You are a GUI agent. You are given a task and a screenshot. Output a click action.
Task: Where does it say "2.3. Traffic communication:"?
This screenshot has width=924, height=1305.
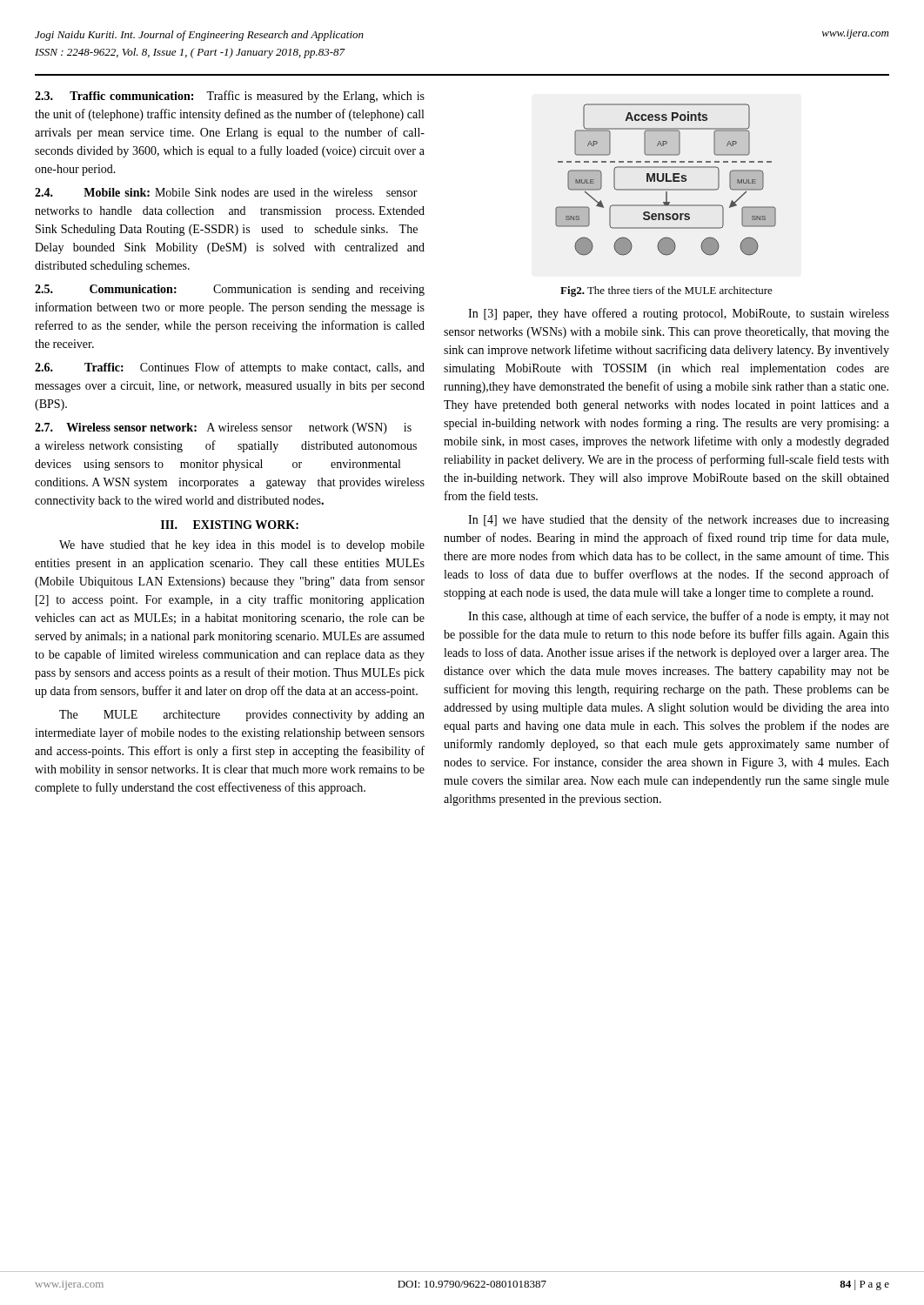tap(115, 96)
